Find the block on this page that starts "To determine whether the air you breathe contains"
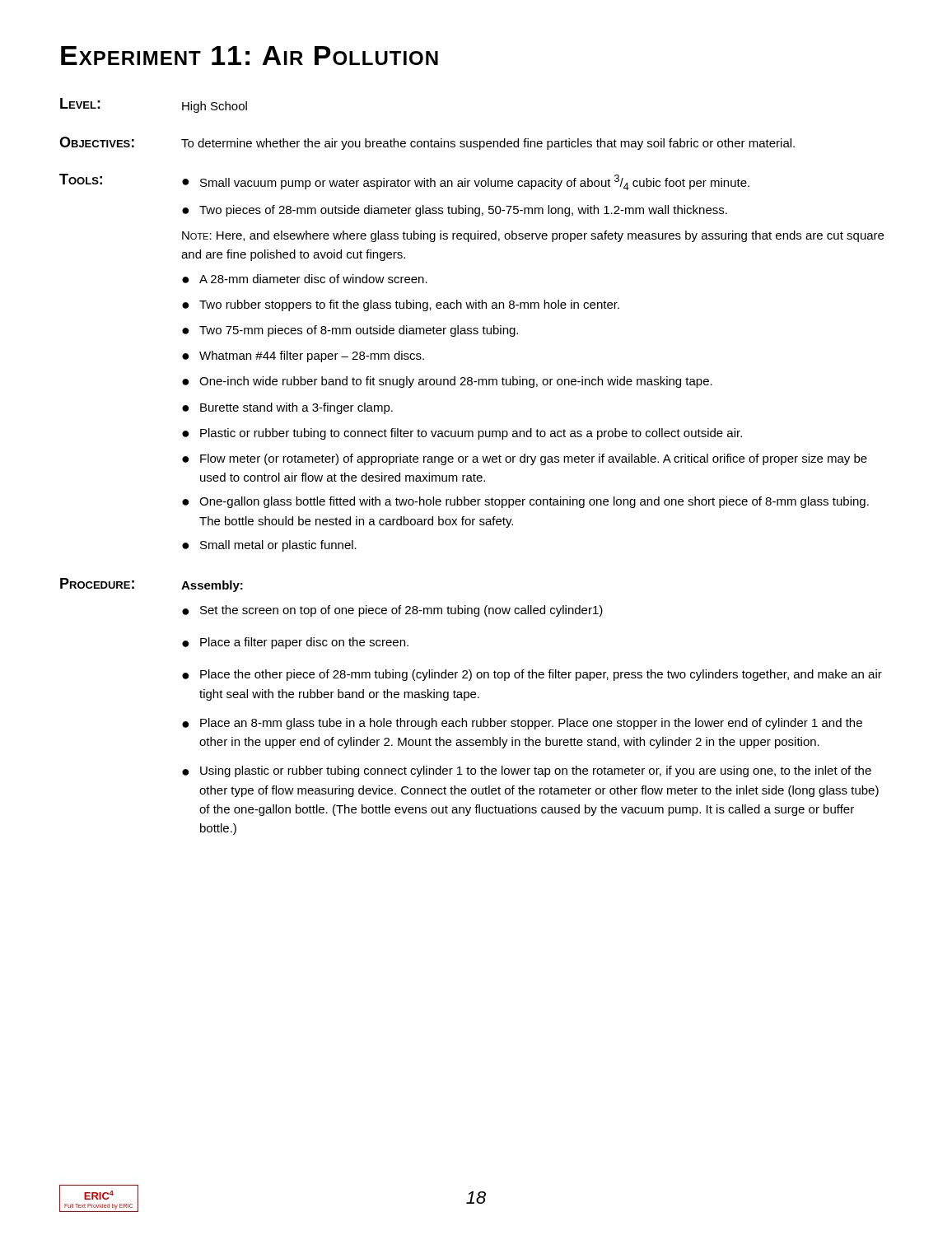The height and width of the screenshot is (1235, 952). click(x=488, y=143)
